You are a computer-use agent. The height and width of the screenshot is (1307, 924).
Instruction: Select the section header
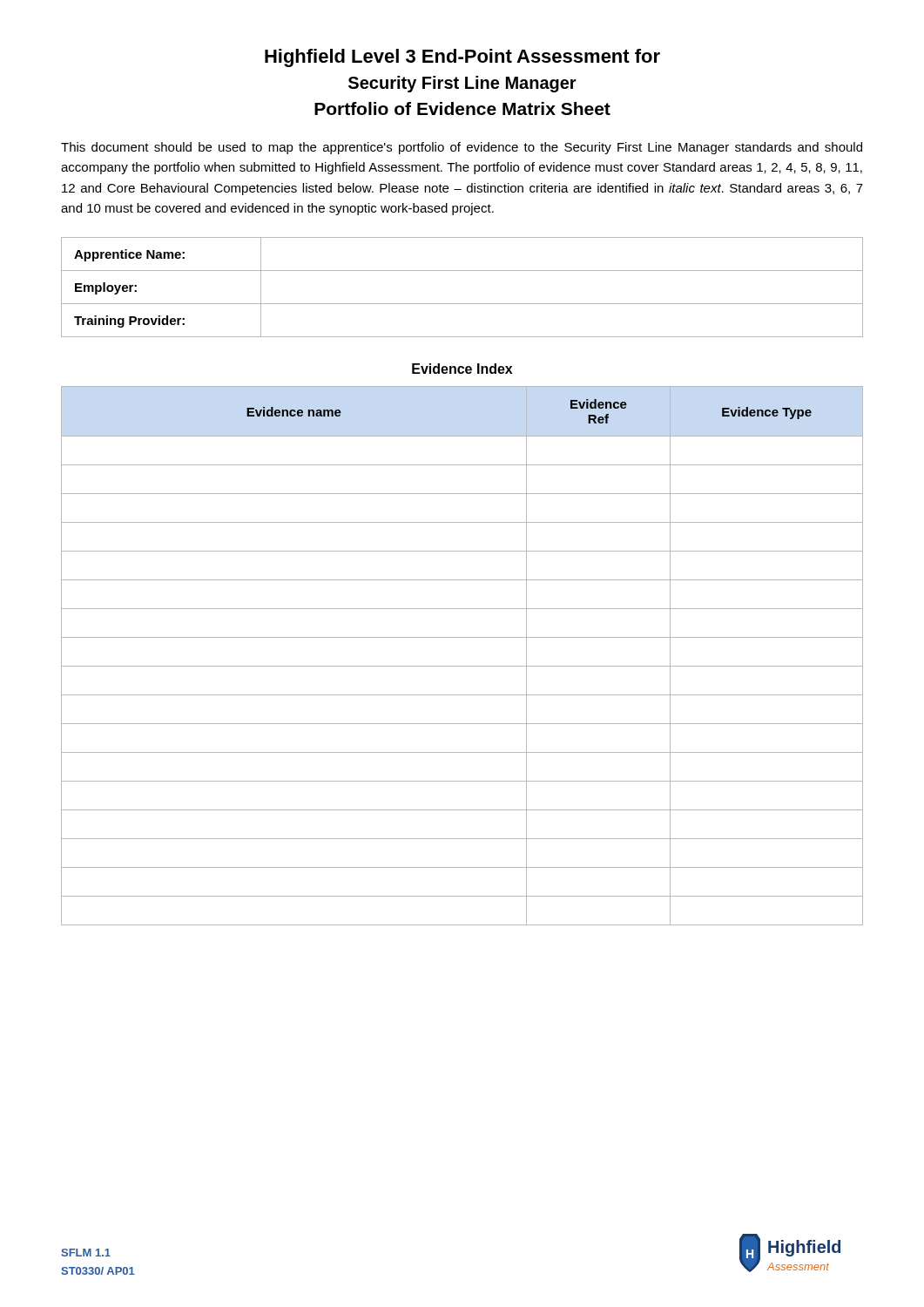[x=462, y=369]
